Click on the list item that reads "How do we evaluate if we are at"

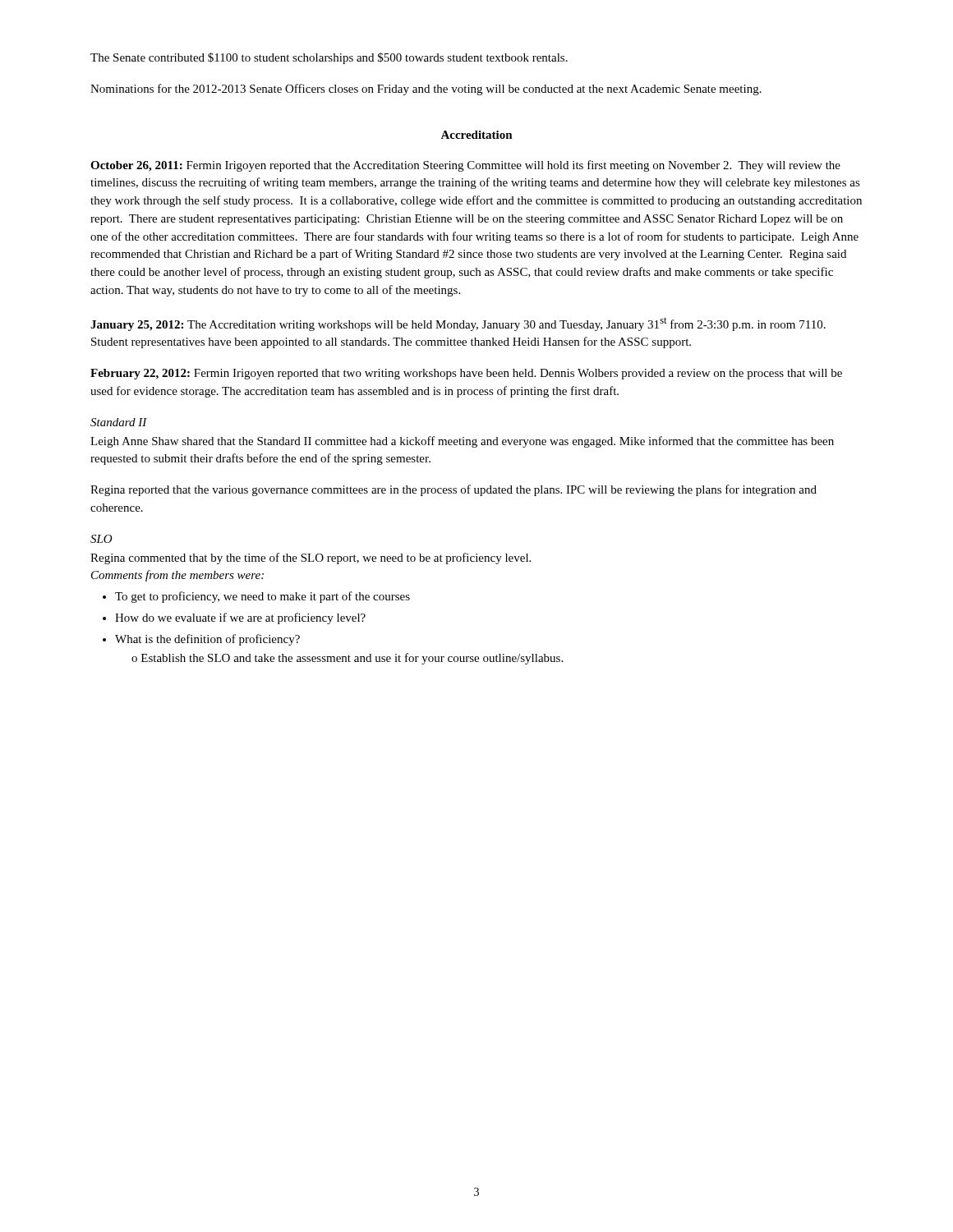[240, 617]
